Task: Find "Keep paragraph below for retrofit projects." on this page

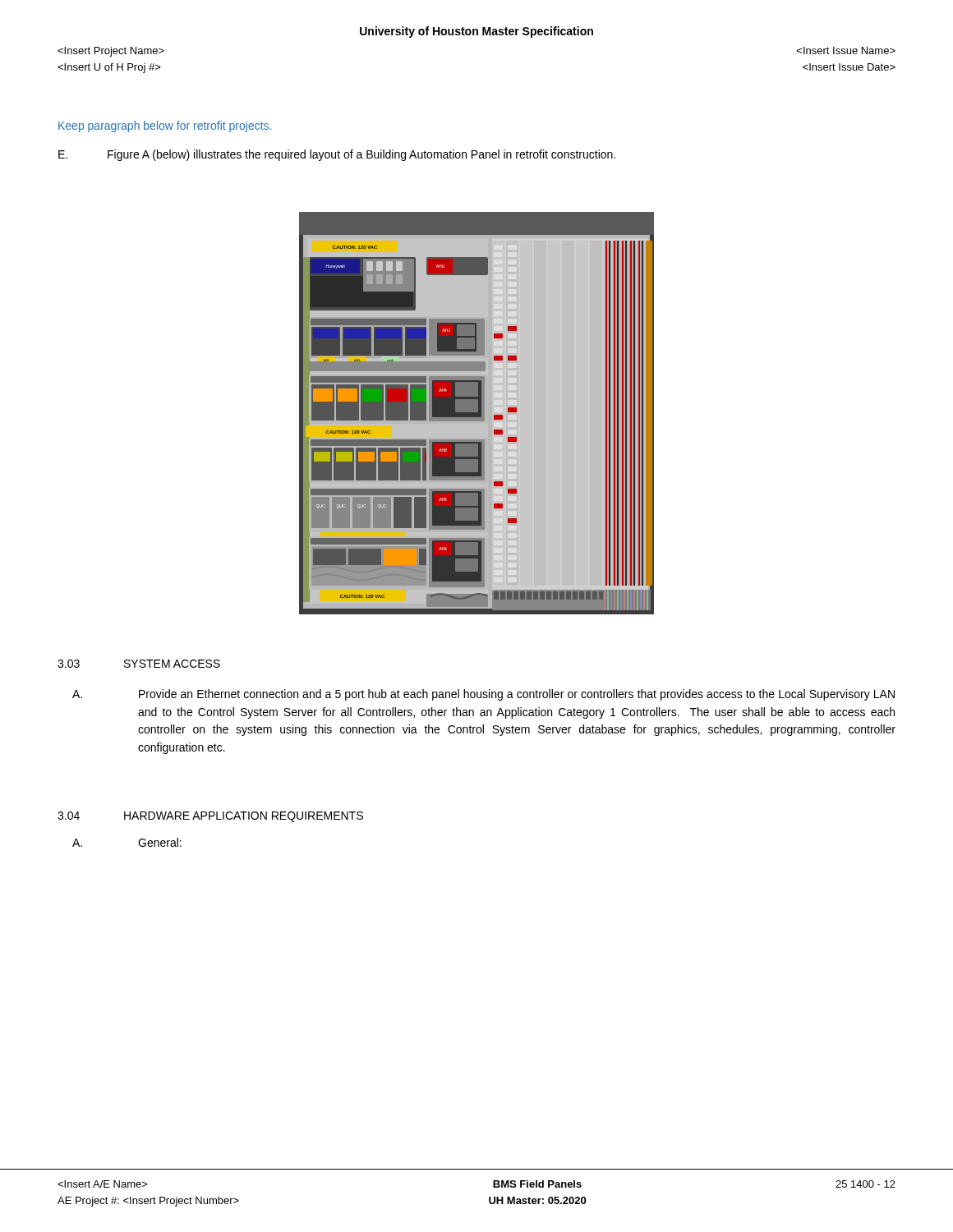Action: pos(165,126)
